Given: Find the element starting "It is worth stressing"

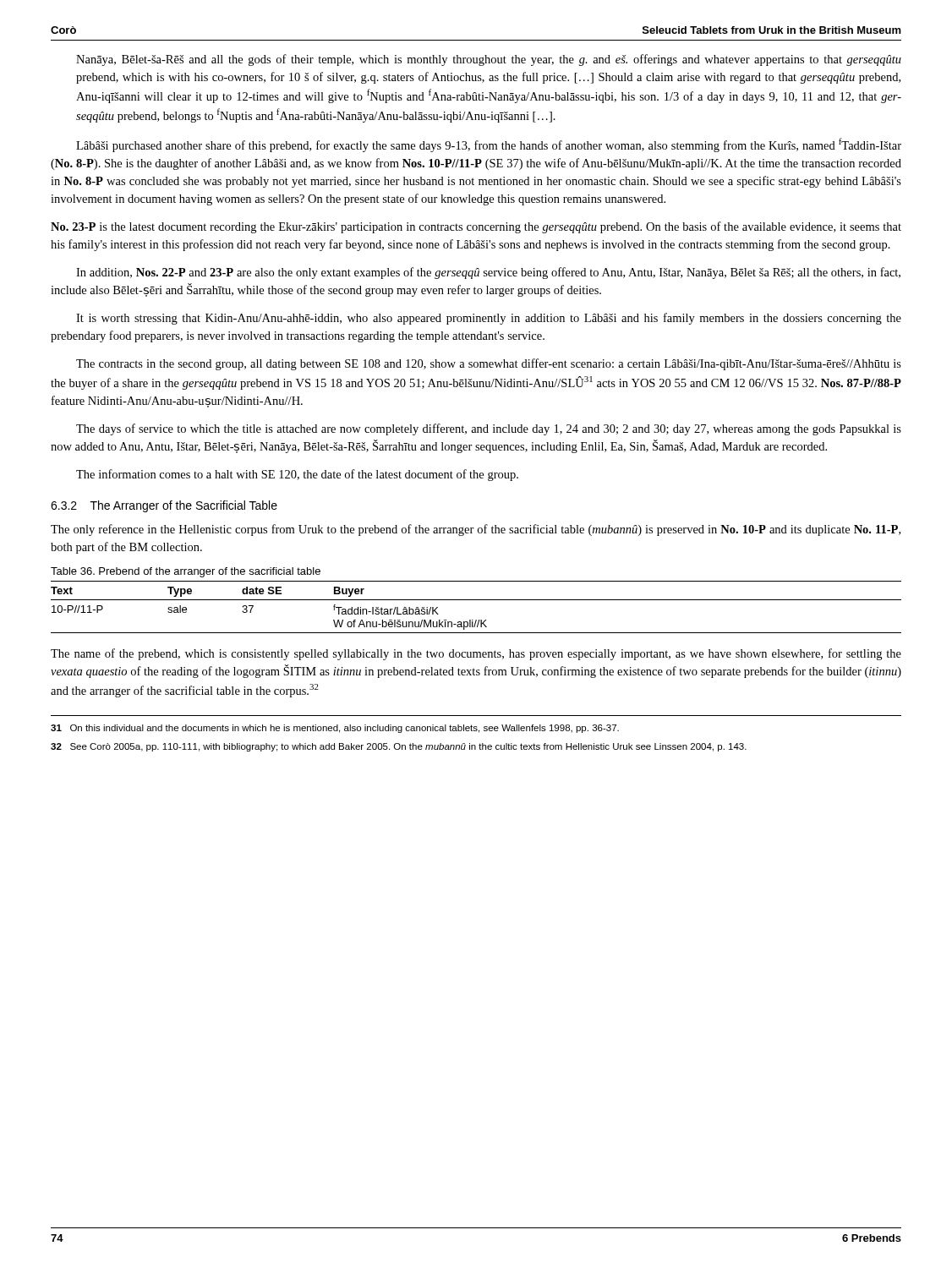Looking at the screenshot, I should click(x=476, y=327).
